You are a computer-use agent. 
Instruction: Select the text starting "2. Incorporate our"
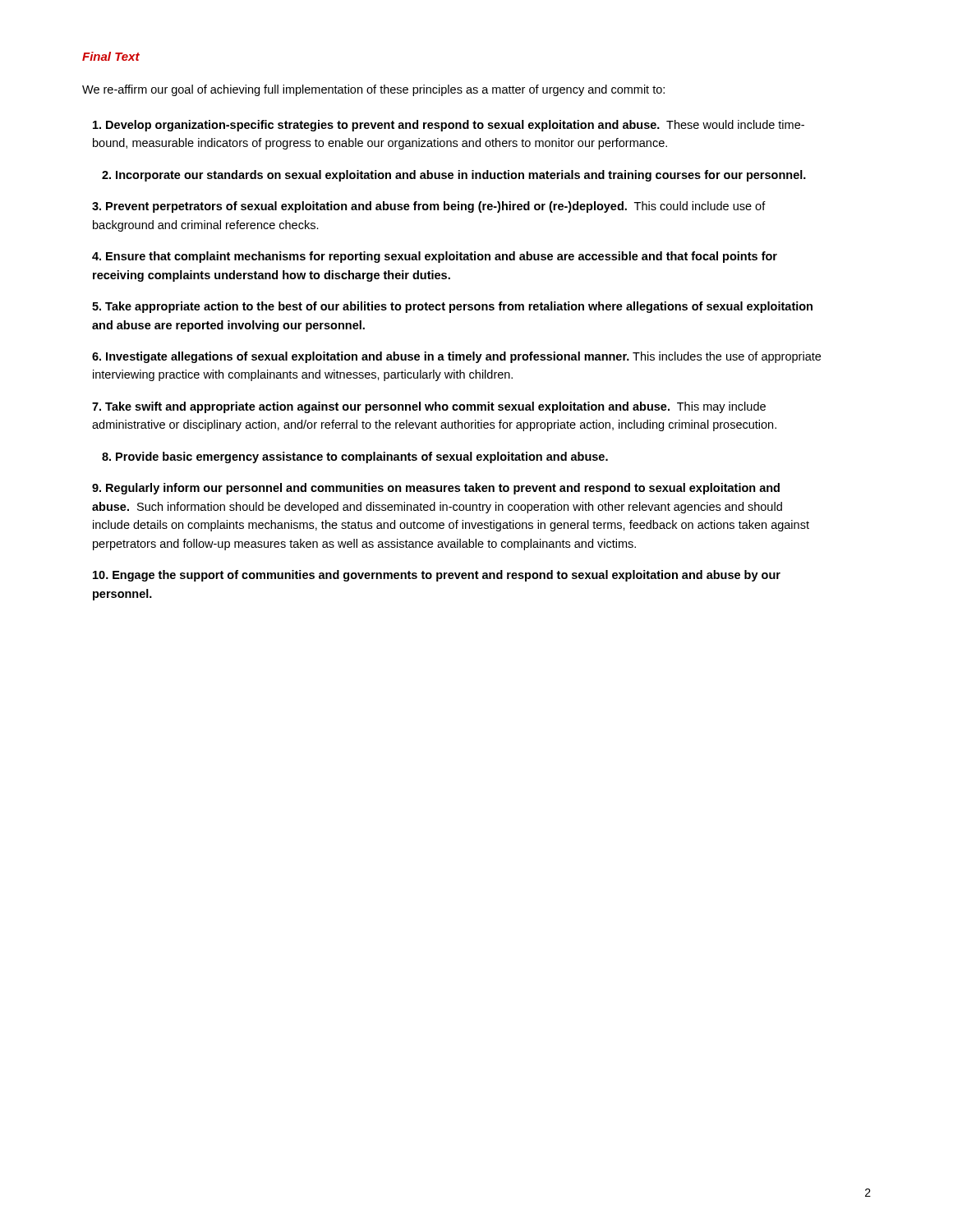tap(454, 175)
